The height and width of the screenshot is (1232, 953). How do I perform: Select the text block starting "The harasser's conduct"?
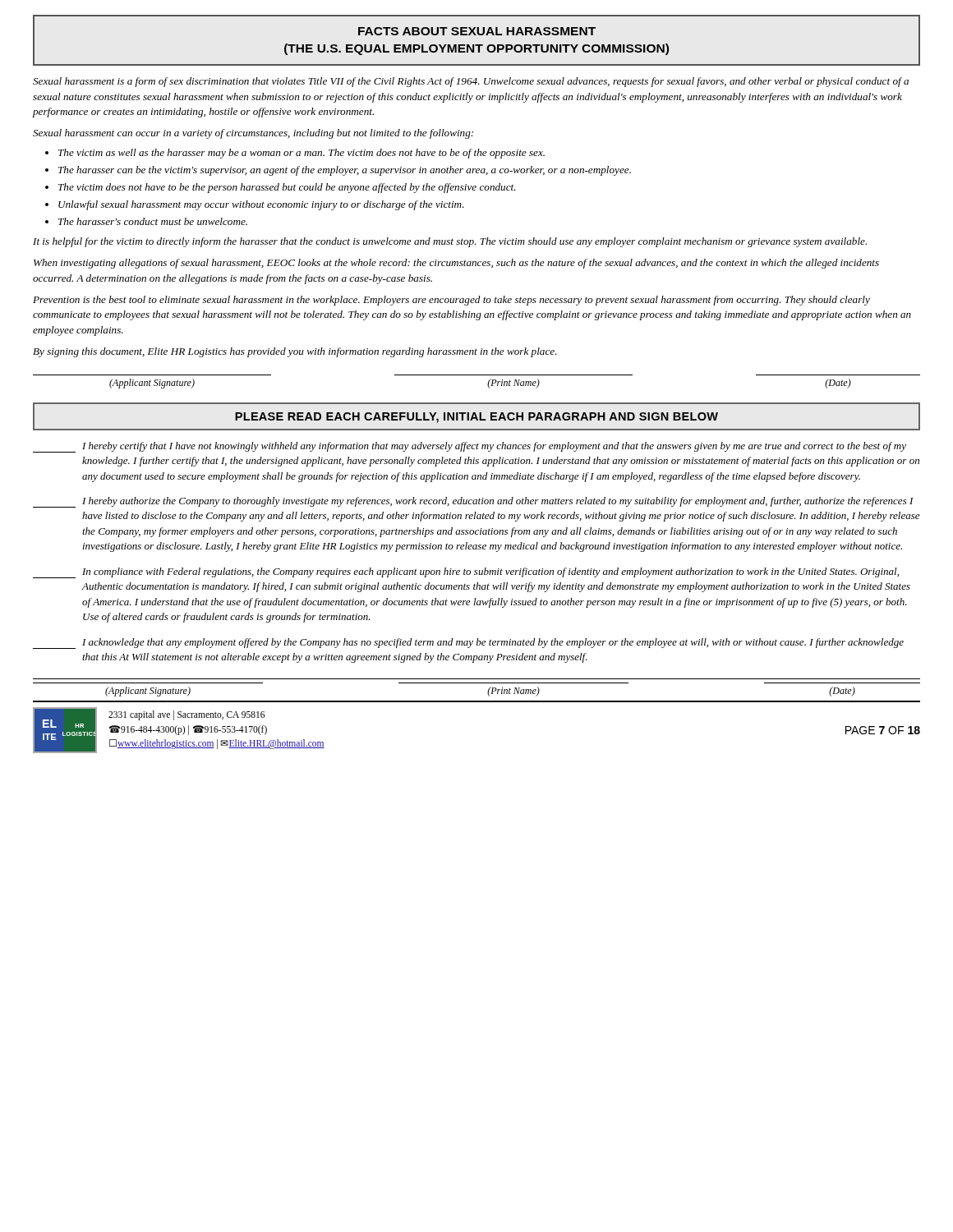[153, 222]
